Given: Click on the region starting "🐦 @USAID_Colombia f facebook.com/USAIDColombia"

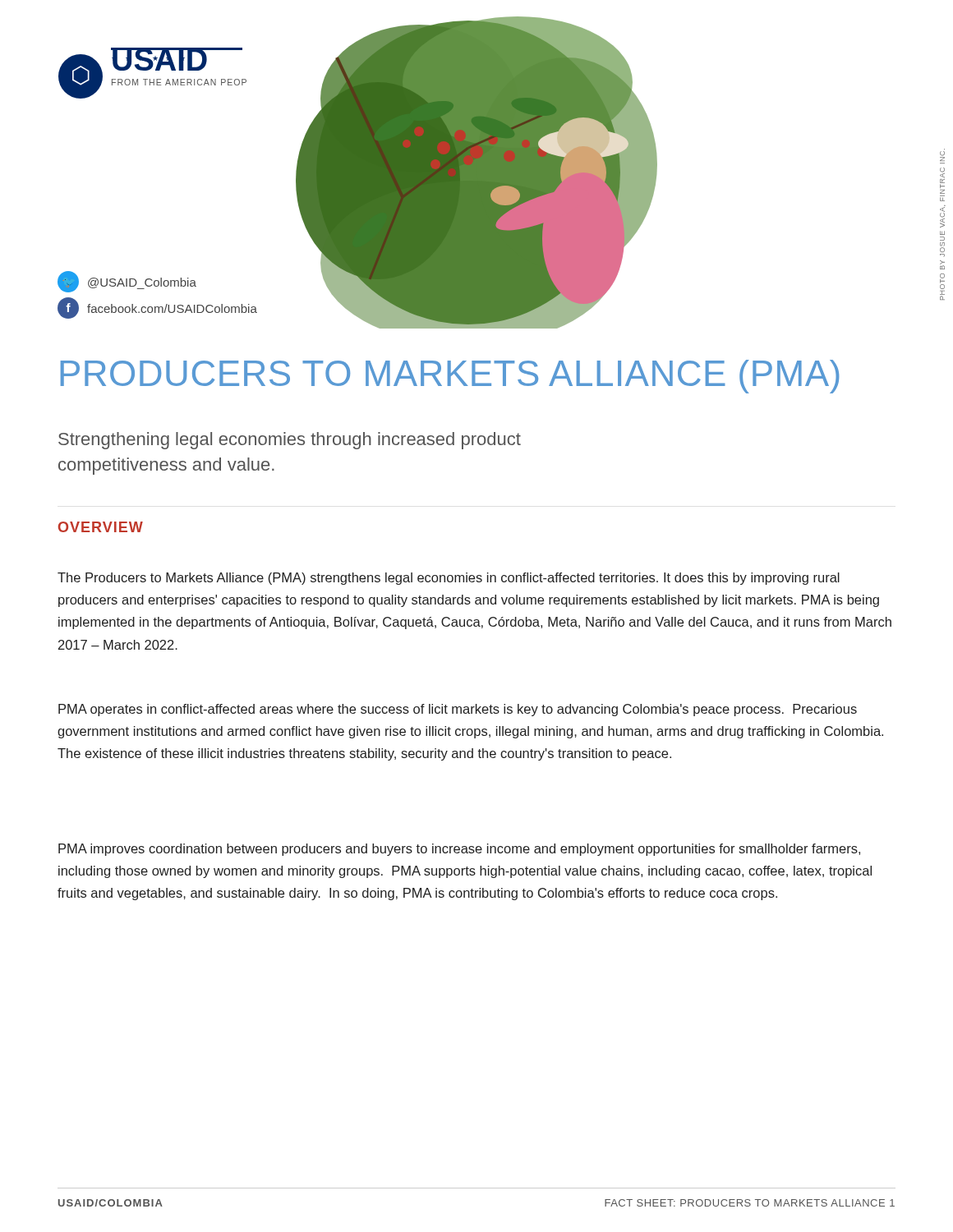Looking at the screenshot, I should click(157, 295).
